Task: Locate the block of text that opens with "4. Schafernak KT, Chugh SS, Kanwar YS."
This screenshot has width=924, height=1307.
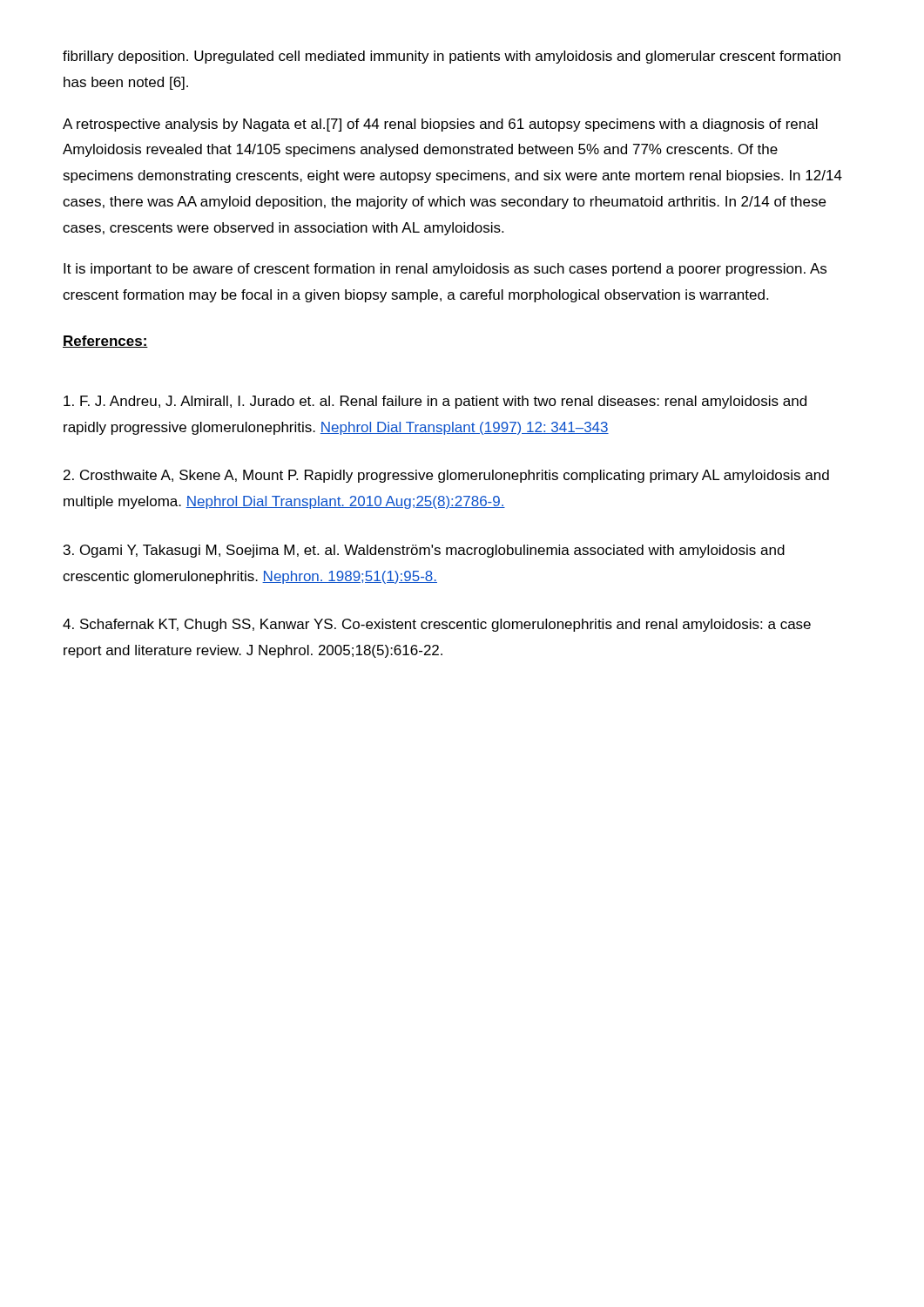Action: pyautogui.click(x=437, y=637)
